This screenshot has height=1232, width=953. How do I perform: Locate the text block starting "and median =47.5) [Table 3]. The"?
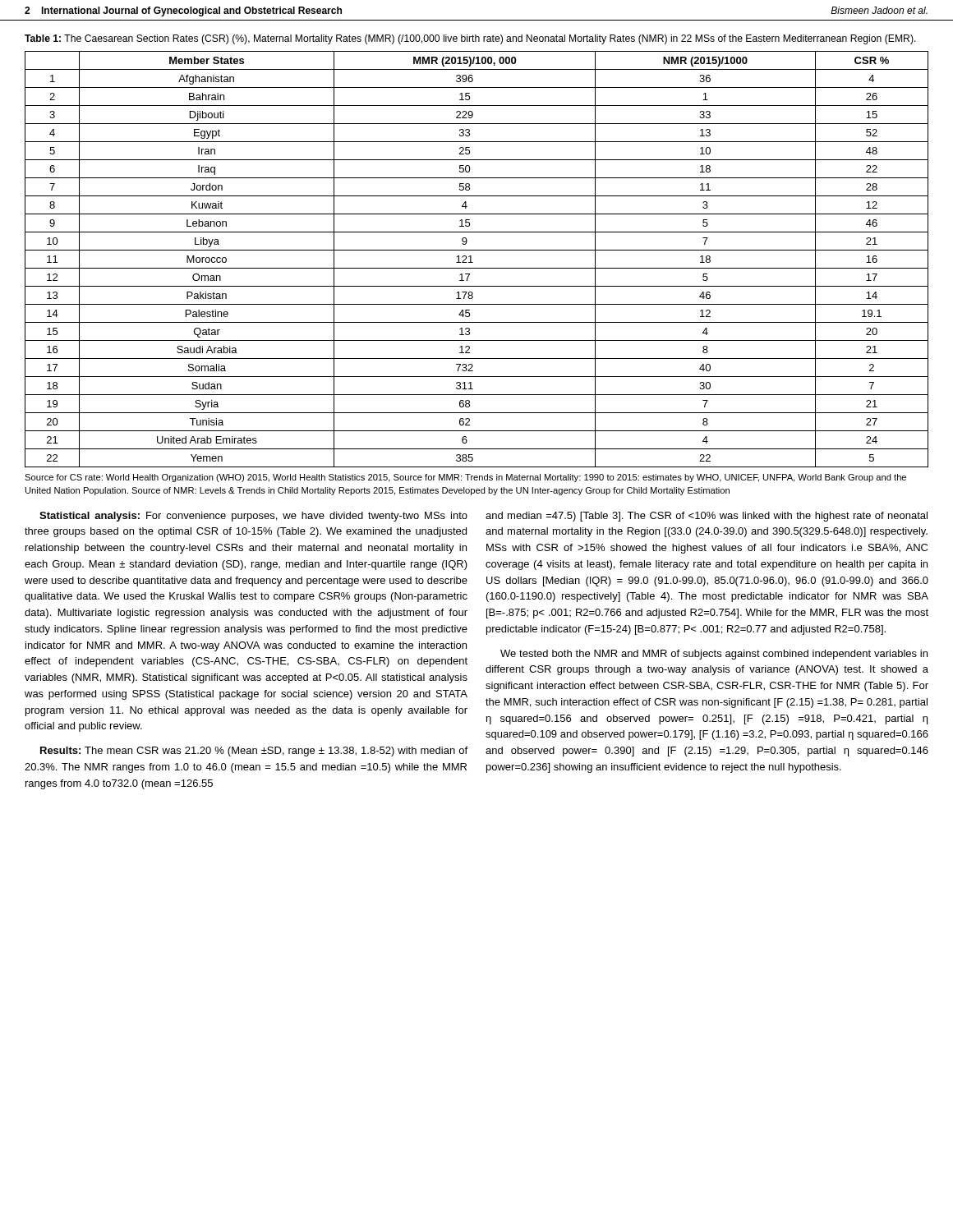[707, 641]
